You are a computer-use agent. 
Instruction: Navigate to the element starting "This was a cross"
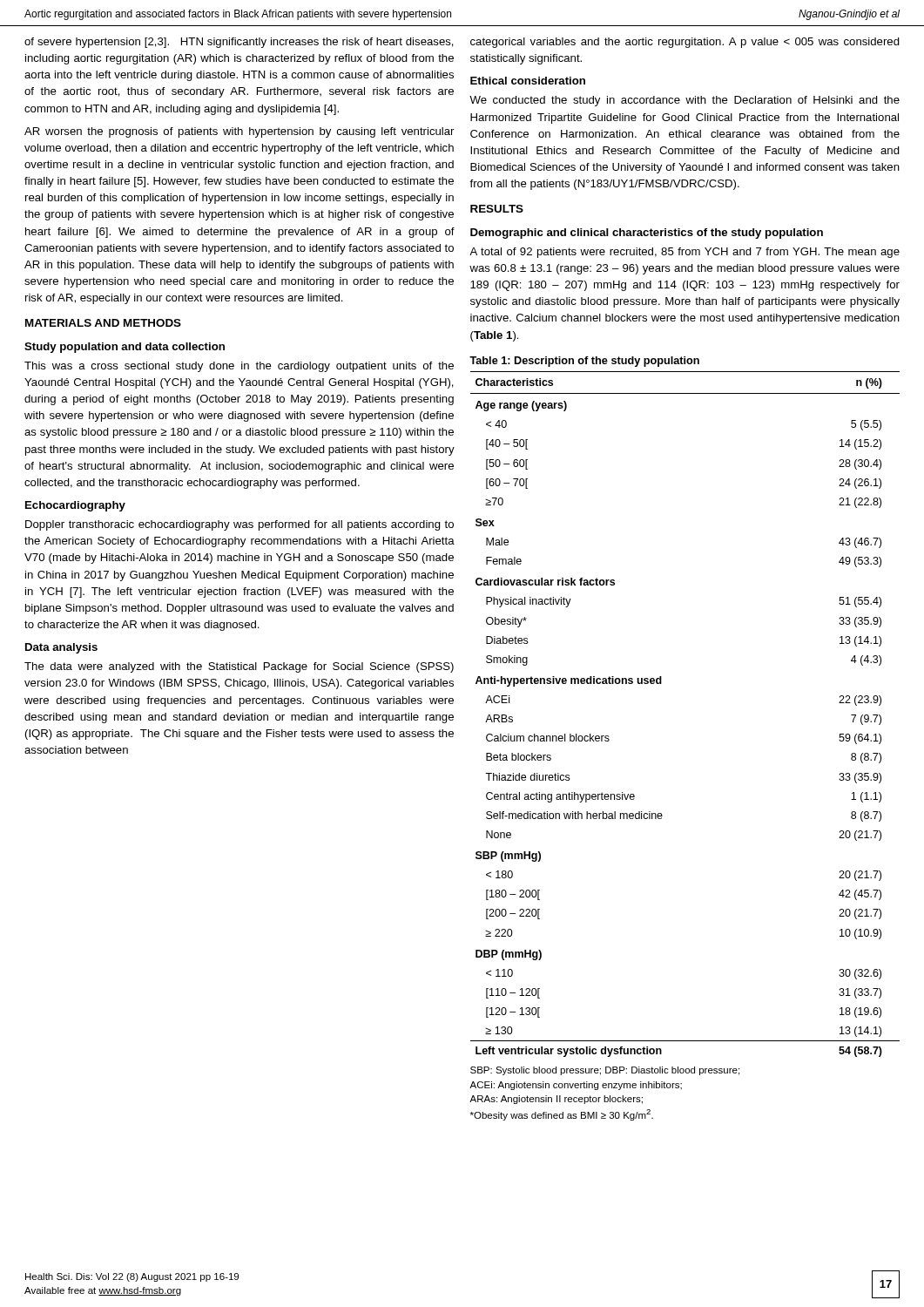click(239, 424)
